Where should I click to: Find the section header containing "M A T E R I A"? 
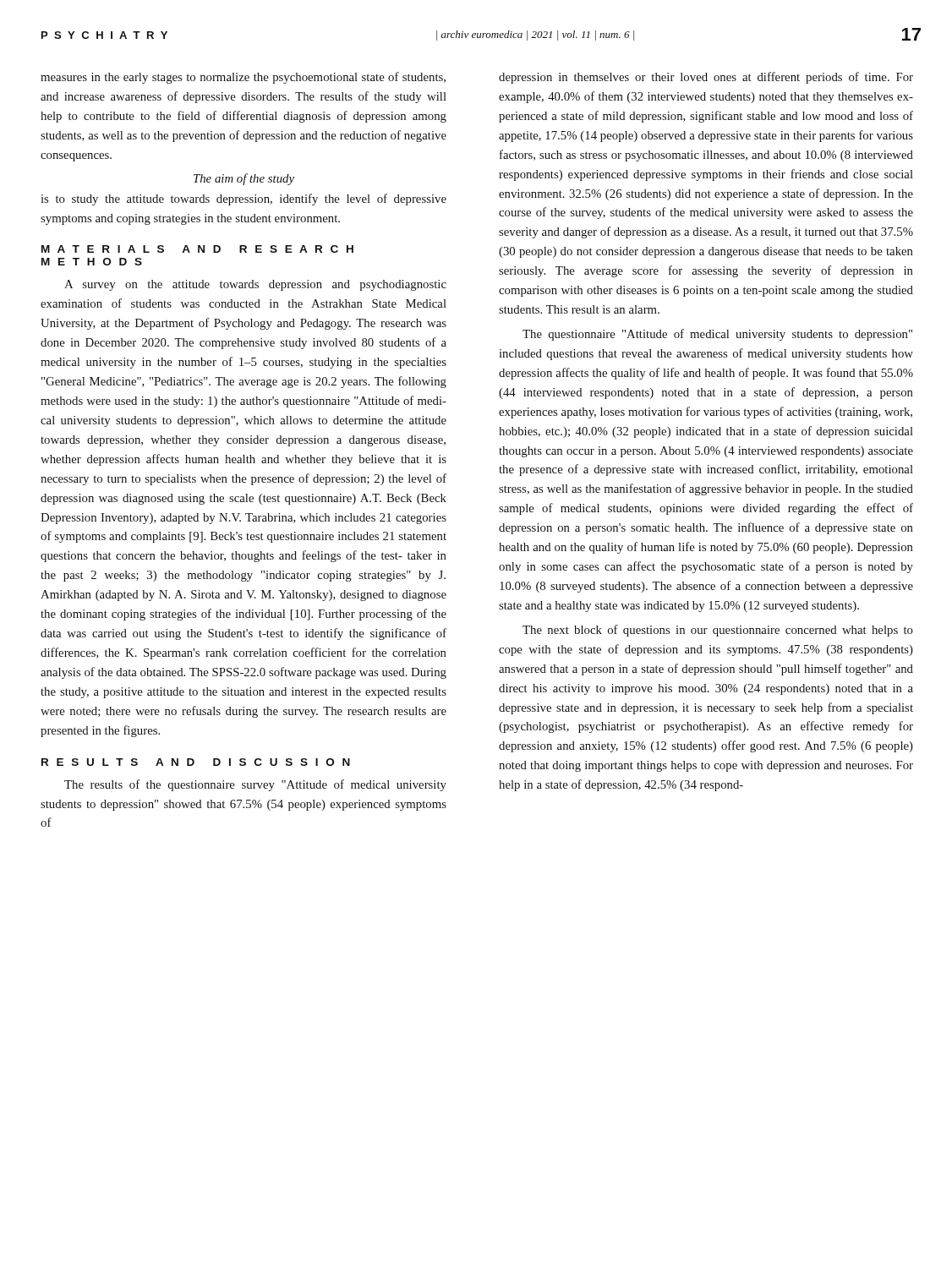(x=198, y=256)
